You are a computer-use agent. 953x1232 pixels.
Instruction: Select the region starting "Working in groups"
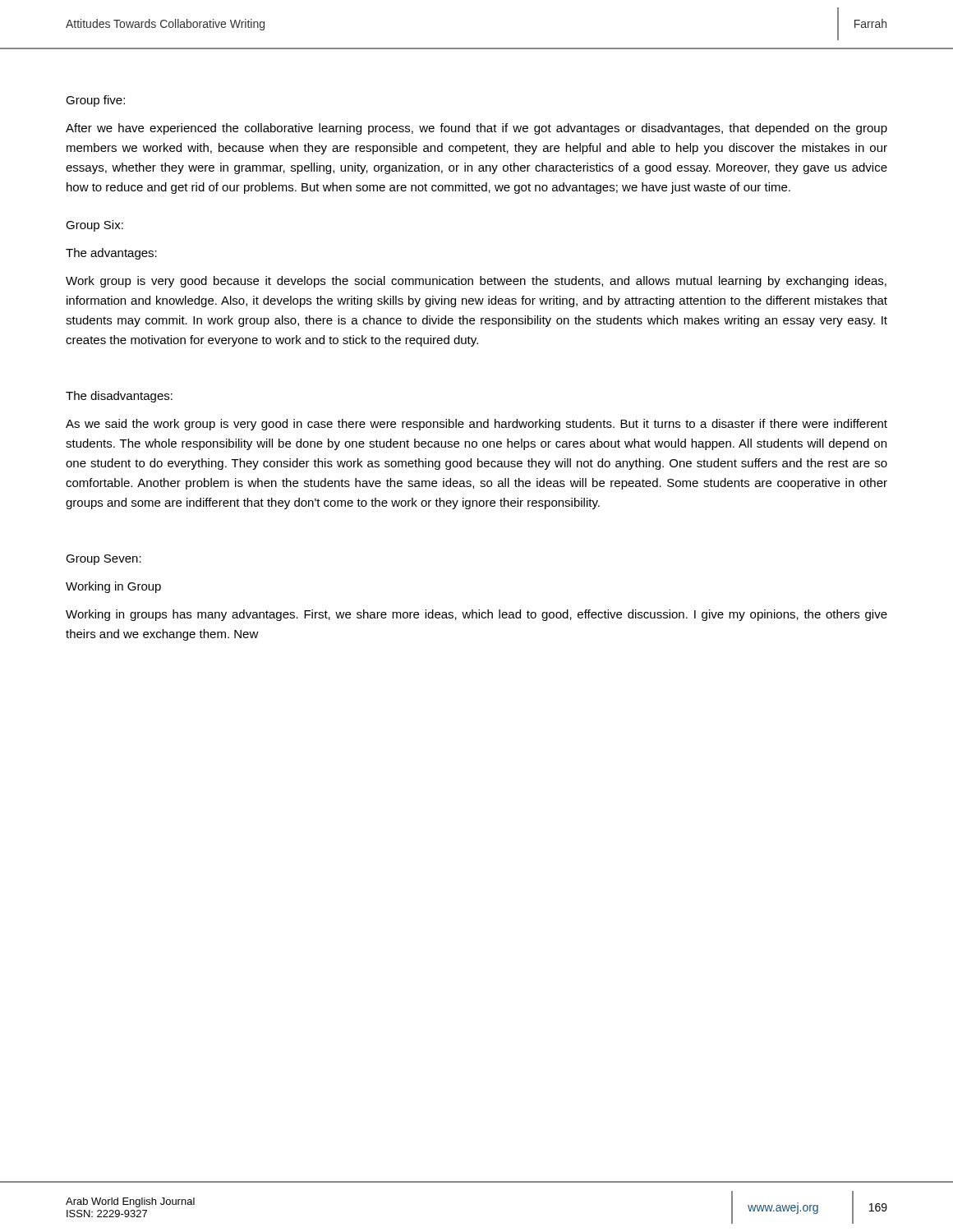pos(476,624)
